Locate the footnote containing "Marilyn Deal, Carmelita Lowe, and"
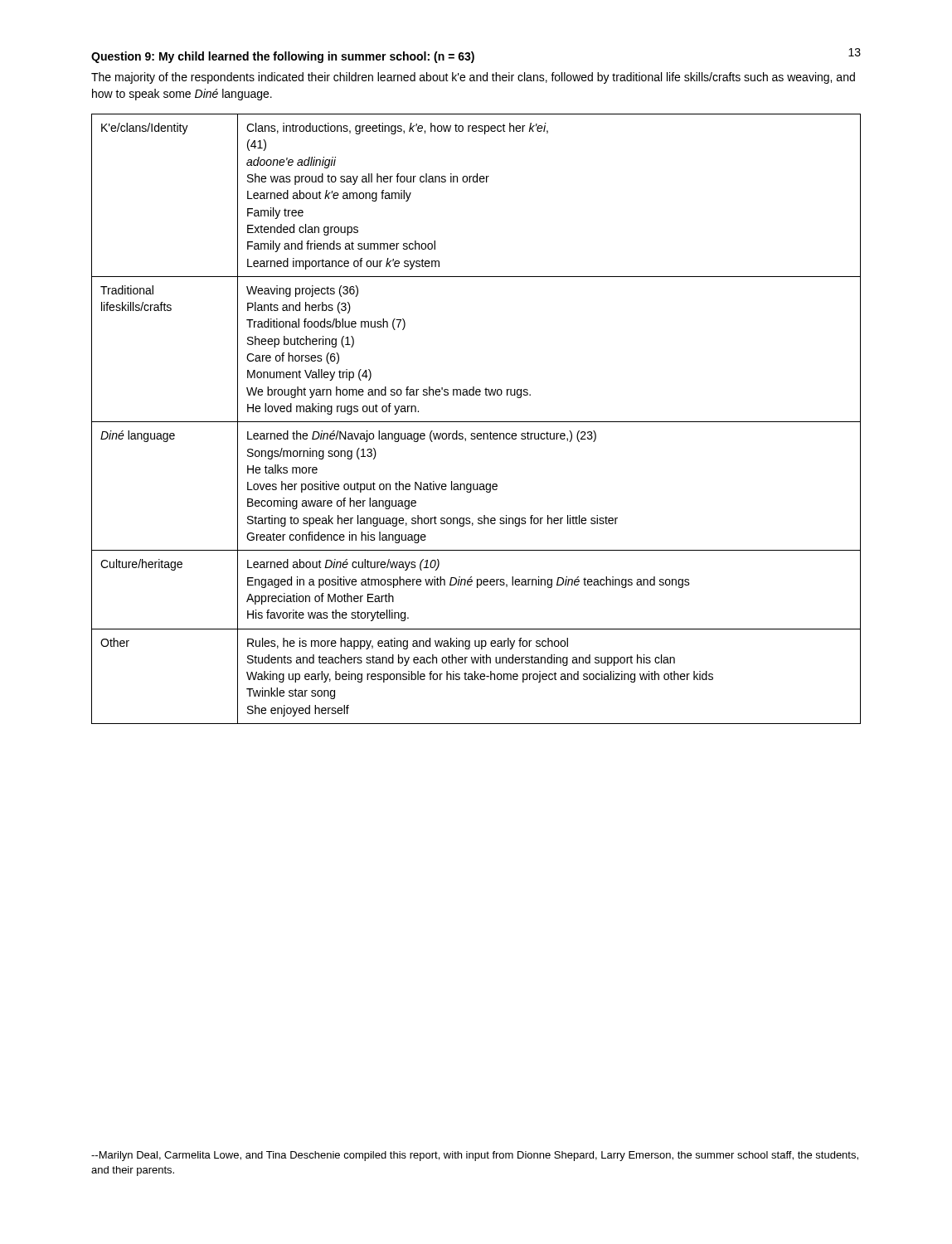The width and height of the screenshot is (952, 1244). click(475, 1162)
